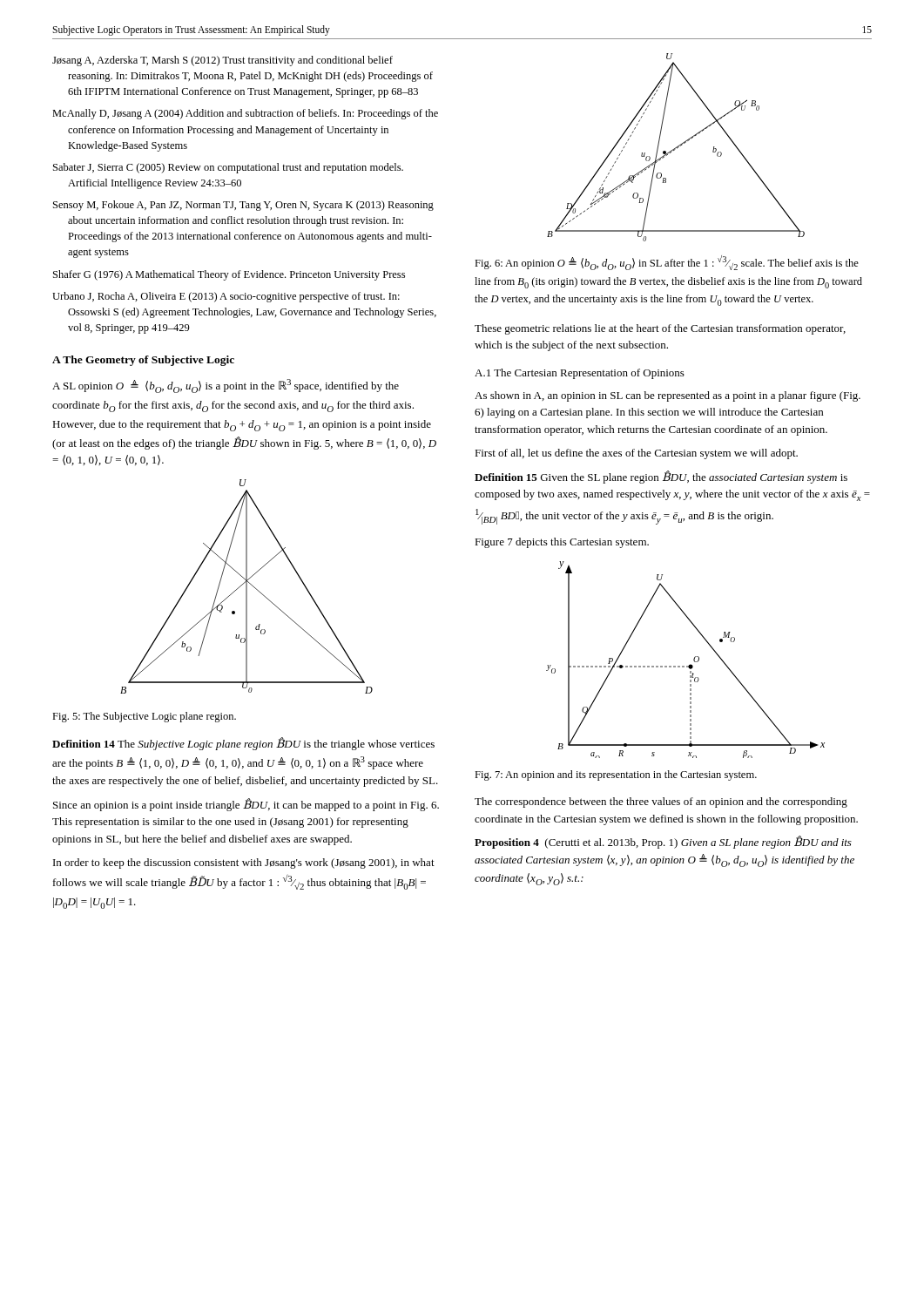The height and width of the screenshot is (1307, 924).
Task: Find the caption on this page that starts "Fig. 6: An opinion O ≜ ⟨bO,"
Action: (x=668, y=281)
